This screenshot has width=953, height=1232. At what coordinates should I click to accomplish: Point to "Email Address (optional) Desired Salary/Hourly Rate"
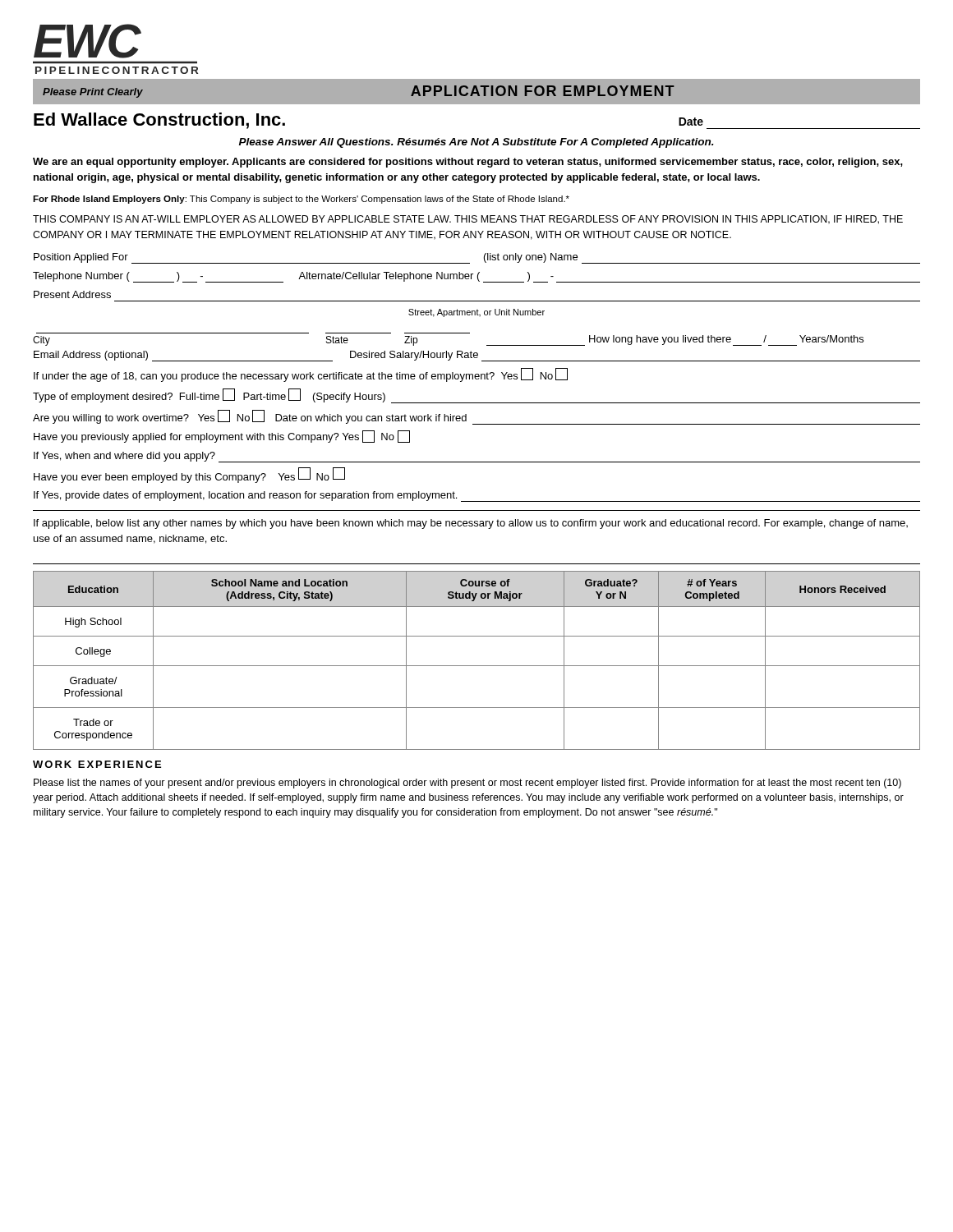pyautogui.click(x=476, y=355)
